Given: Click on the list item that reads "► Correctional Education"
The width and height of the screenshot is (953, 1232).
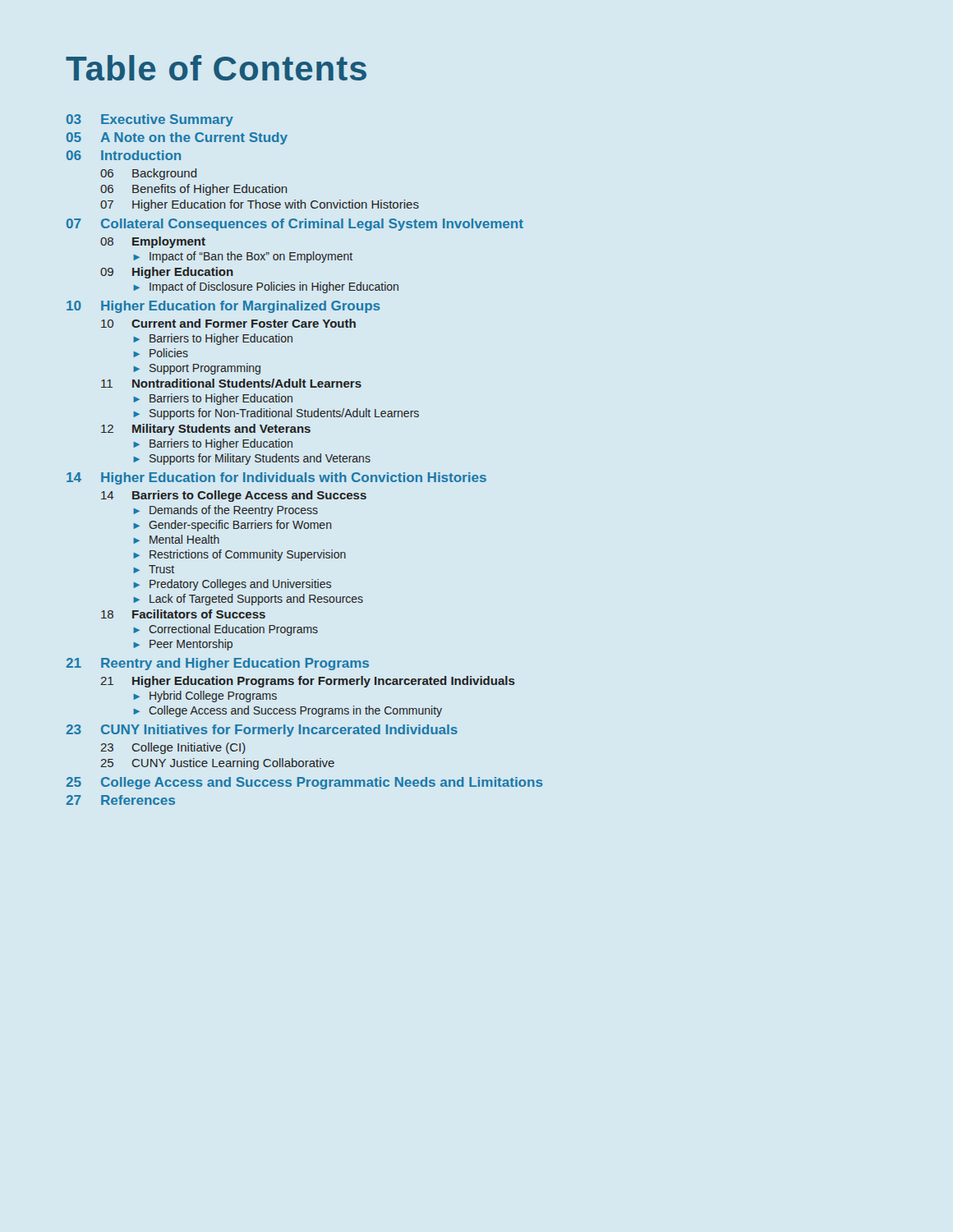Looking at the screenshot, I should 225,629.
